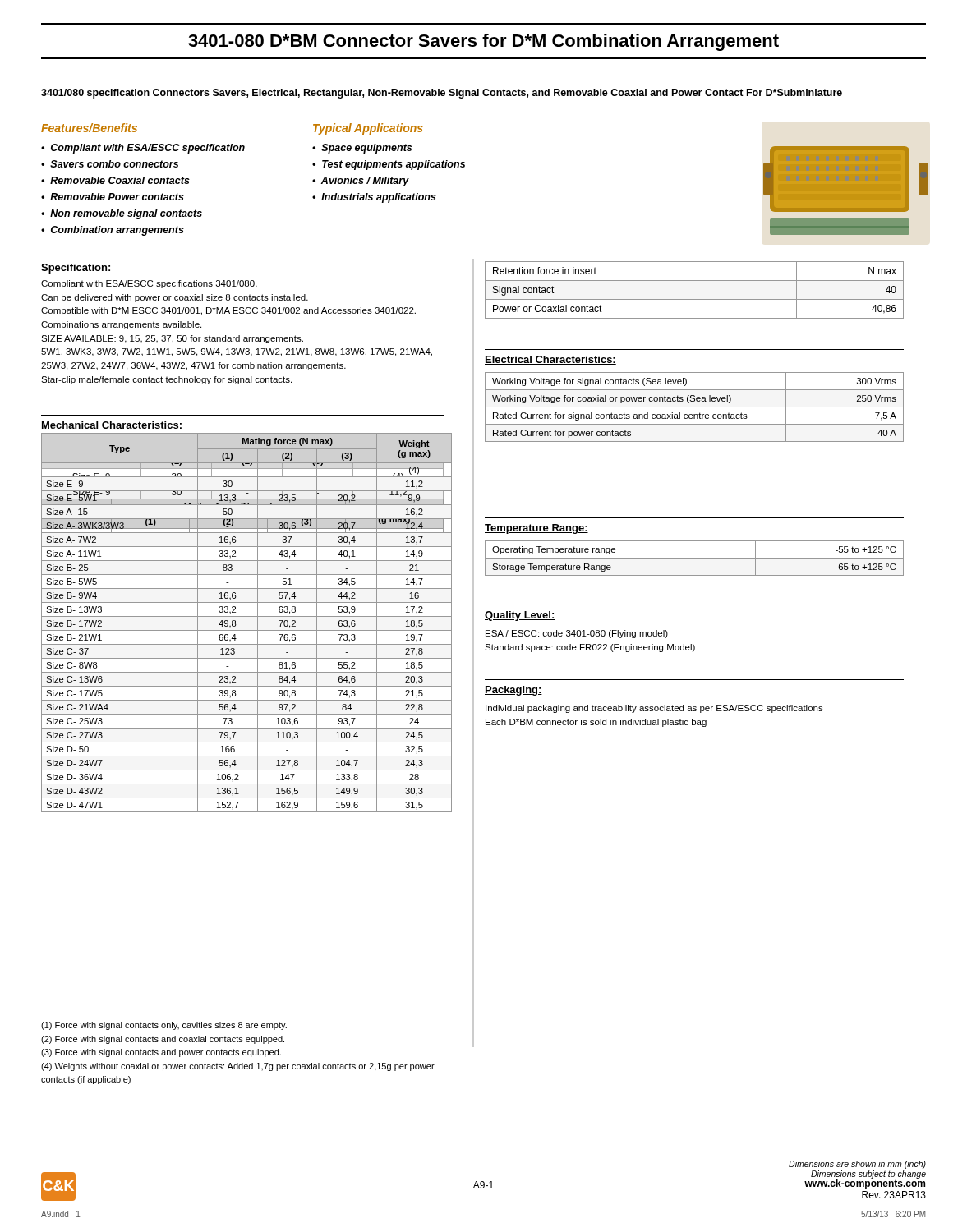Locate the table with the text "Size C- 27W3"
This screenshot has height=1232, width=967.
[246, 623]
